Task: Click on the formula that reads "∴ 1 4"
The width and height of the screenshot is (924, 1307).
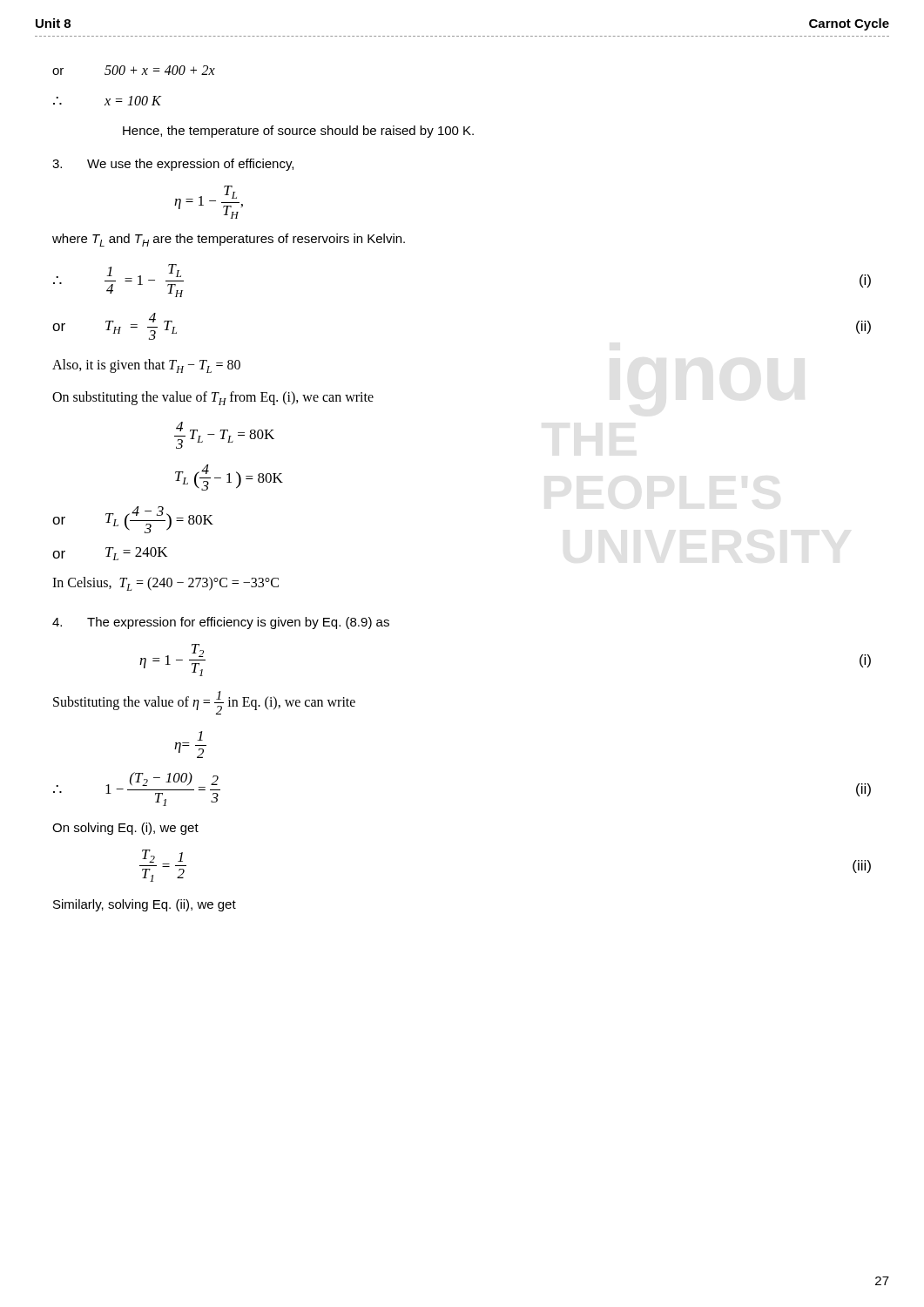Action: click(175, 281)
